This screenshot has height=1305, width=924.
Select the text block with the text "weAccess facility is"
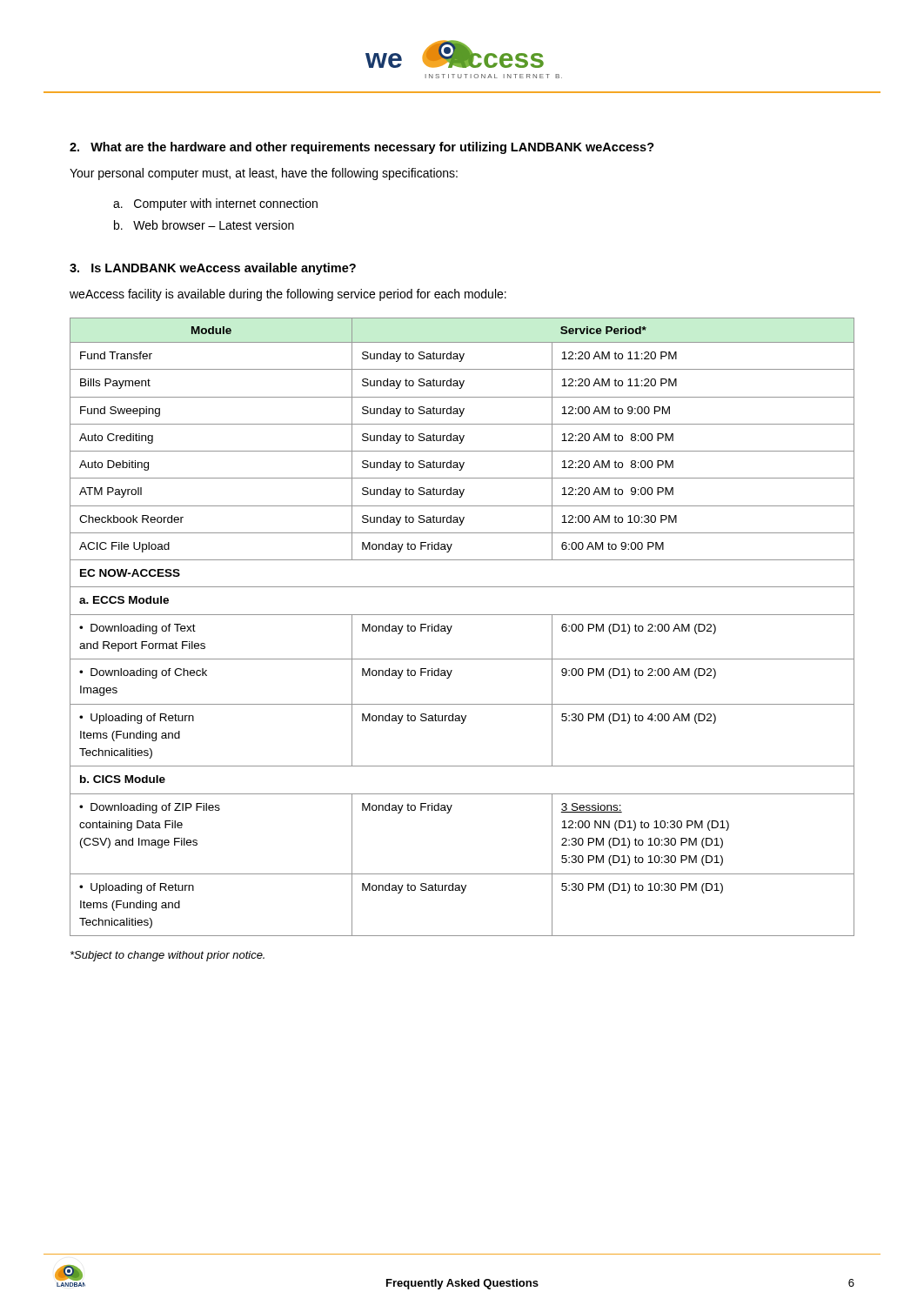tap(288, 294)
